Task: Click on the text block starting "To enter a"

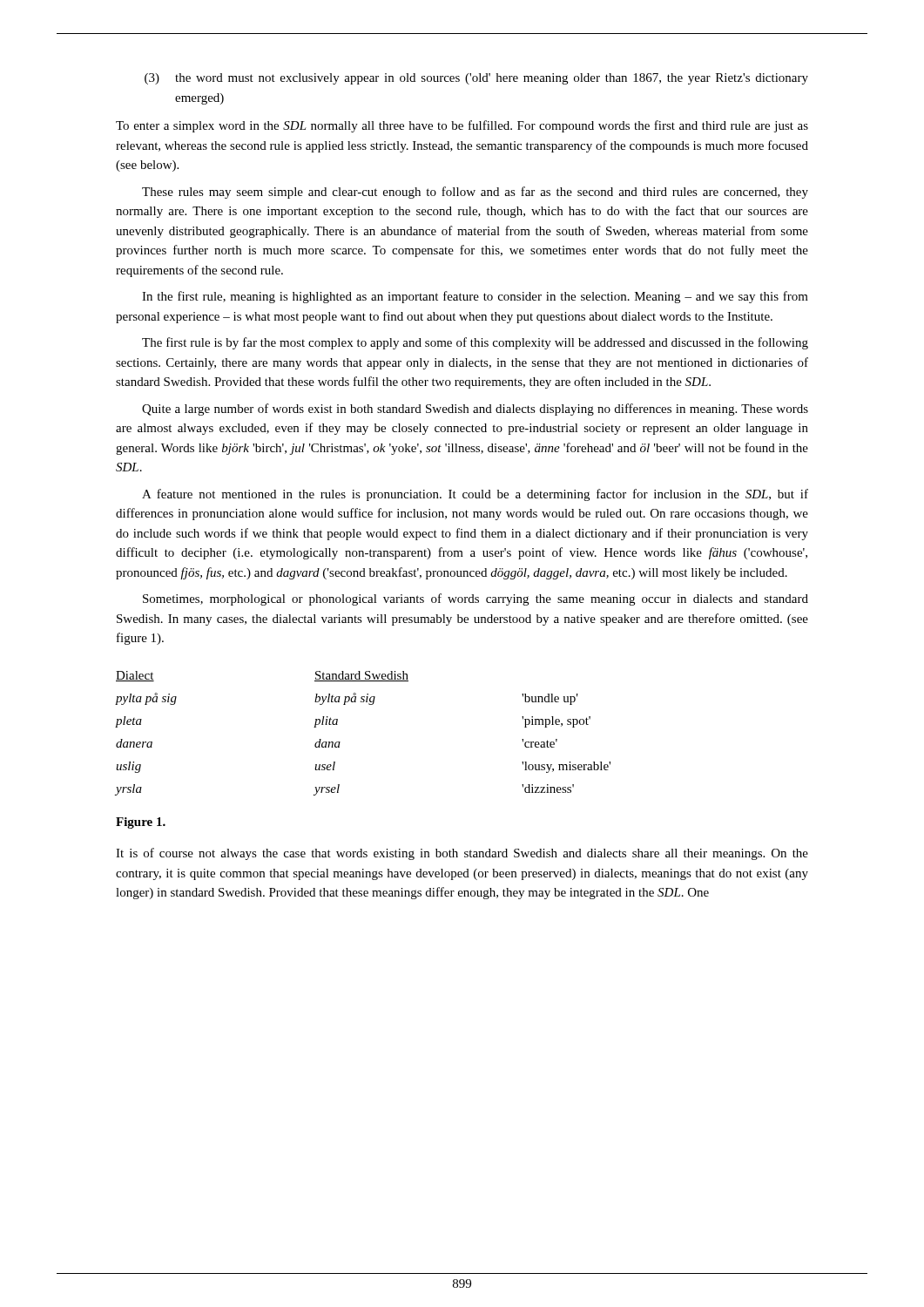Action: tap(462, 145)
